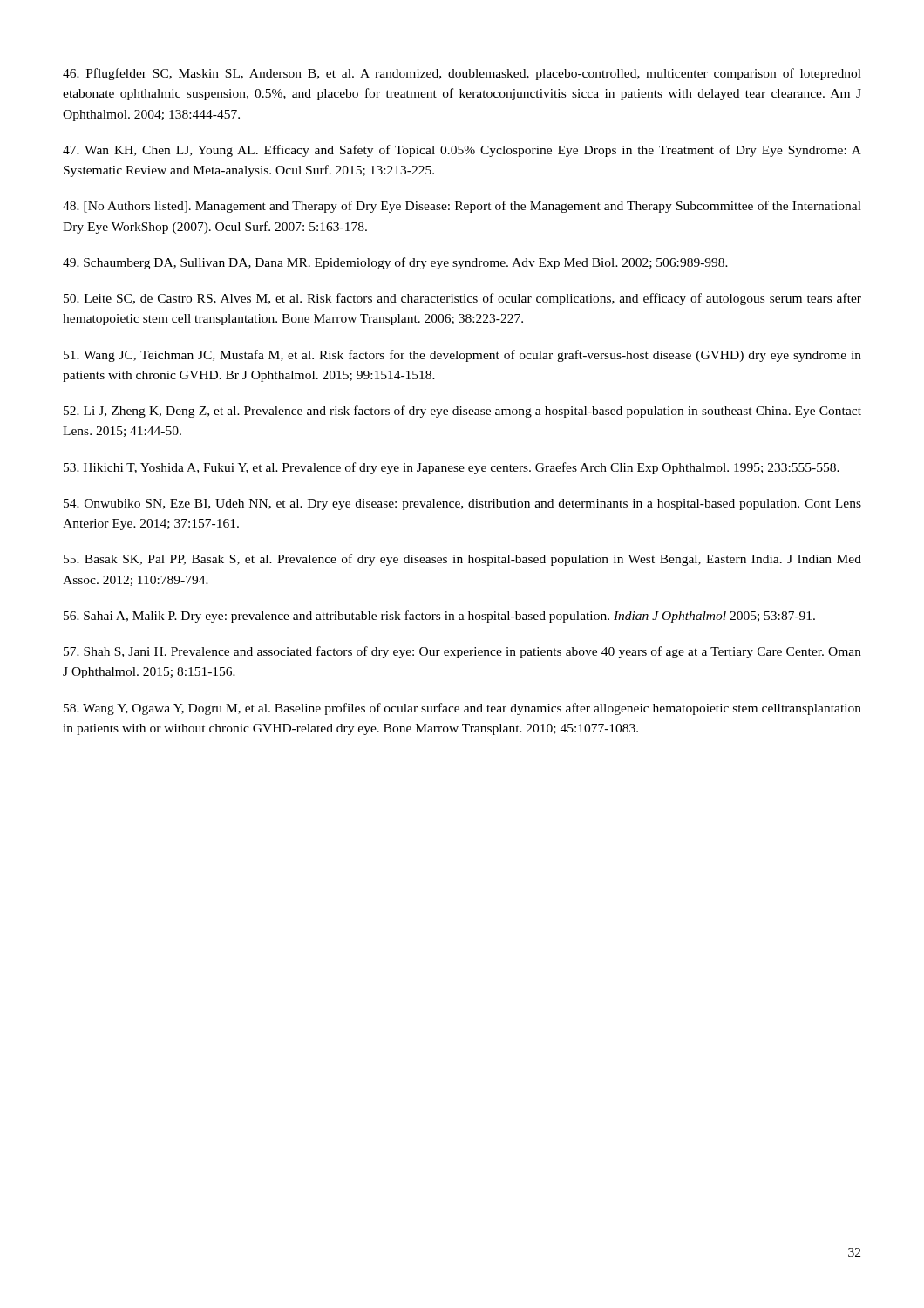Click on the list item with the text "48. [No Authors listed]. Management and Therapy"
924x1308 pixels.
point(462,216)
